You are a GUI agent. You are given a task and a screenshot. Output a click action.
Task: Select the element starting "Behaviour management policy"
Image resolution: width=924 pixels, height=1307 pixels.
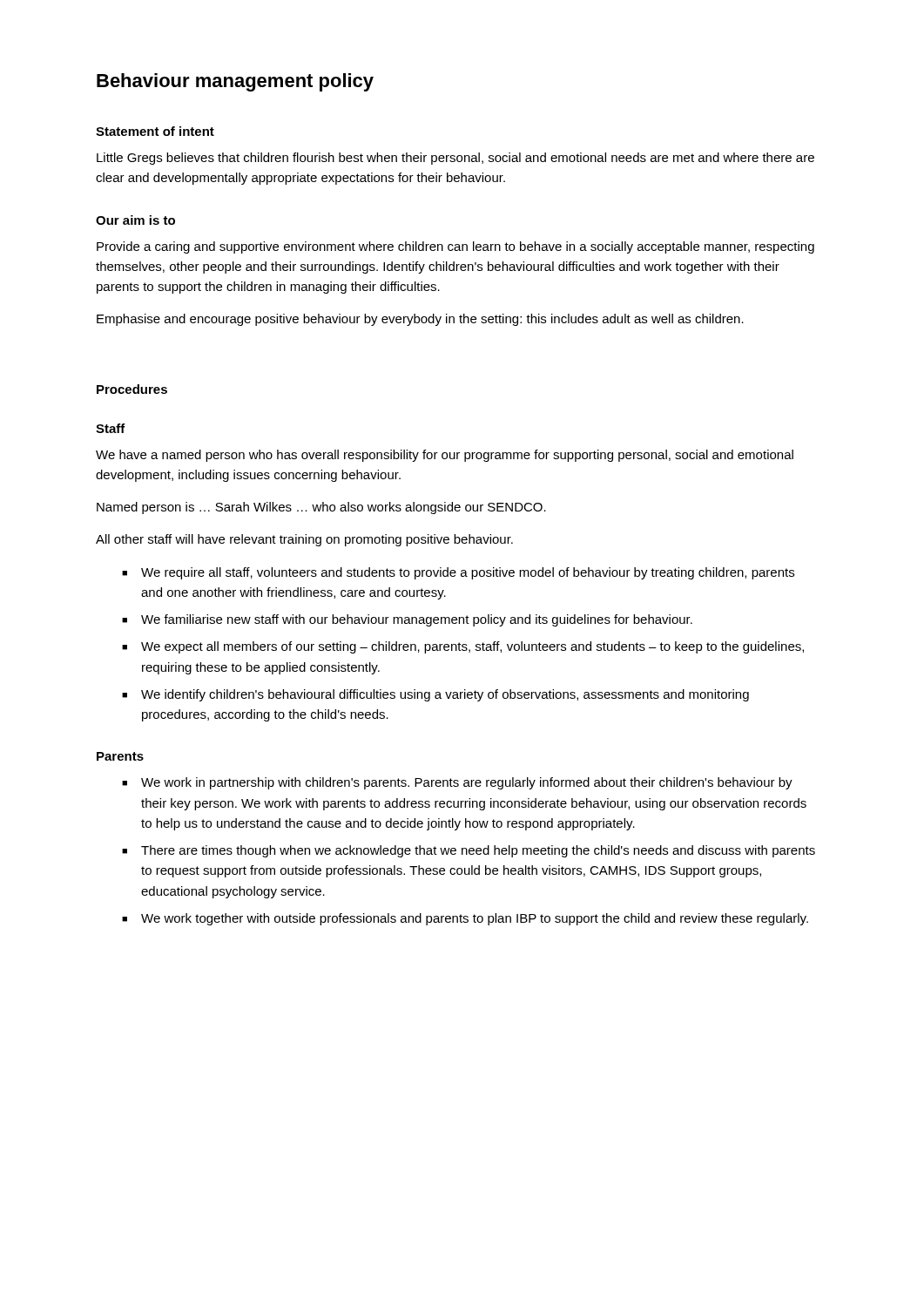[235, 81]
